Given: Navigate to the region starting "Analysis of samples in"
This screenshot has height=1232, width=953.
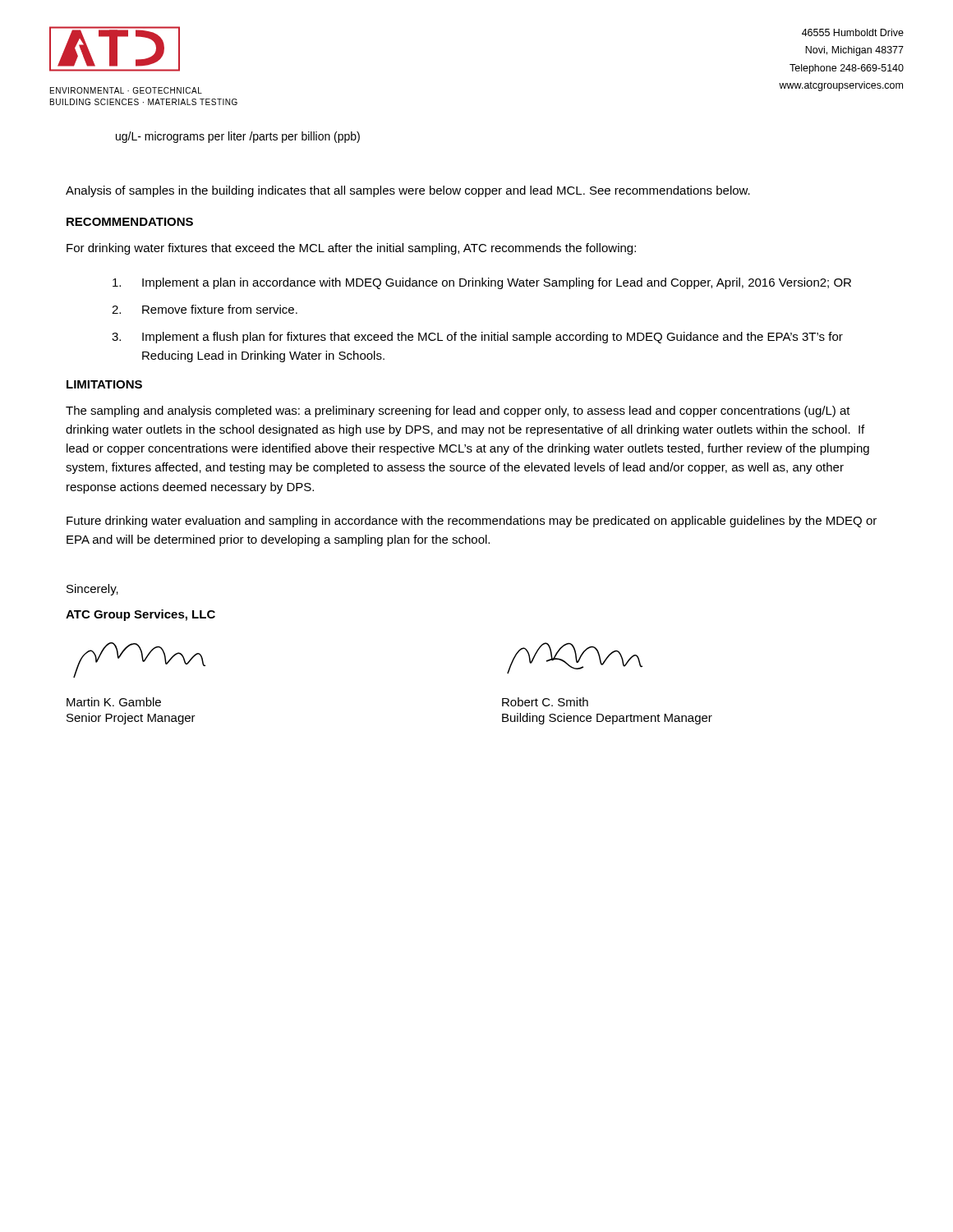Looking at the screenshot, I should point(408,190).
